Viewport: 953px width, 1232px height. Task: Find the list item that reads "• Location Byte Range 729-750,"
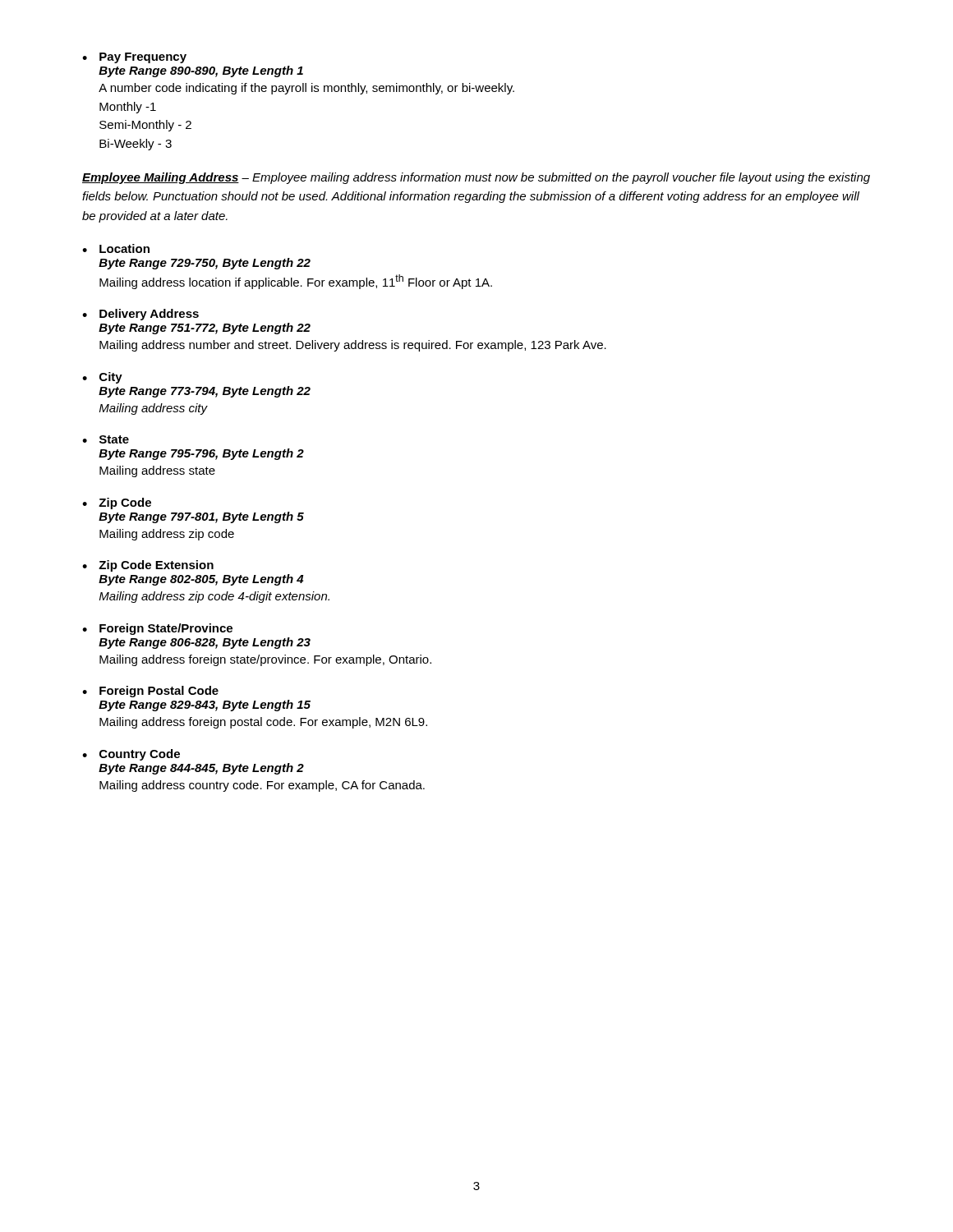[x=116, y=248]
